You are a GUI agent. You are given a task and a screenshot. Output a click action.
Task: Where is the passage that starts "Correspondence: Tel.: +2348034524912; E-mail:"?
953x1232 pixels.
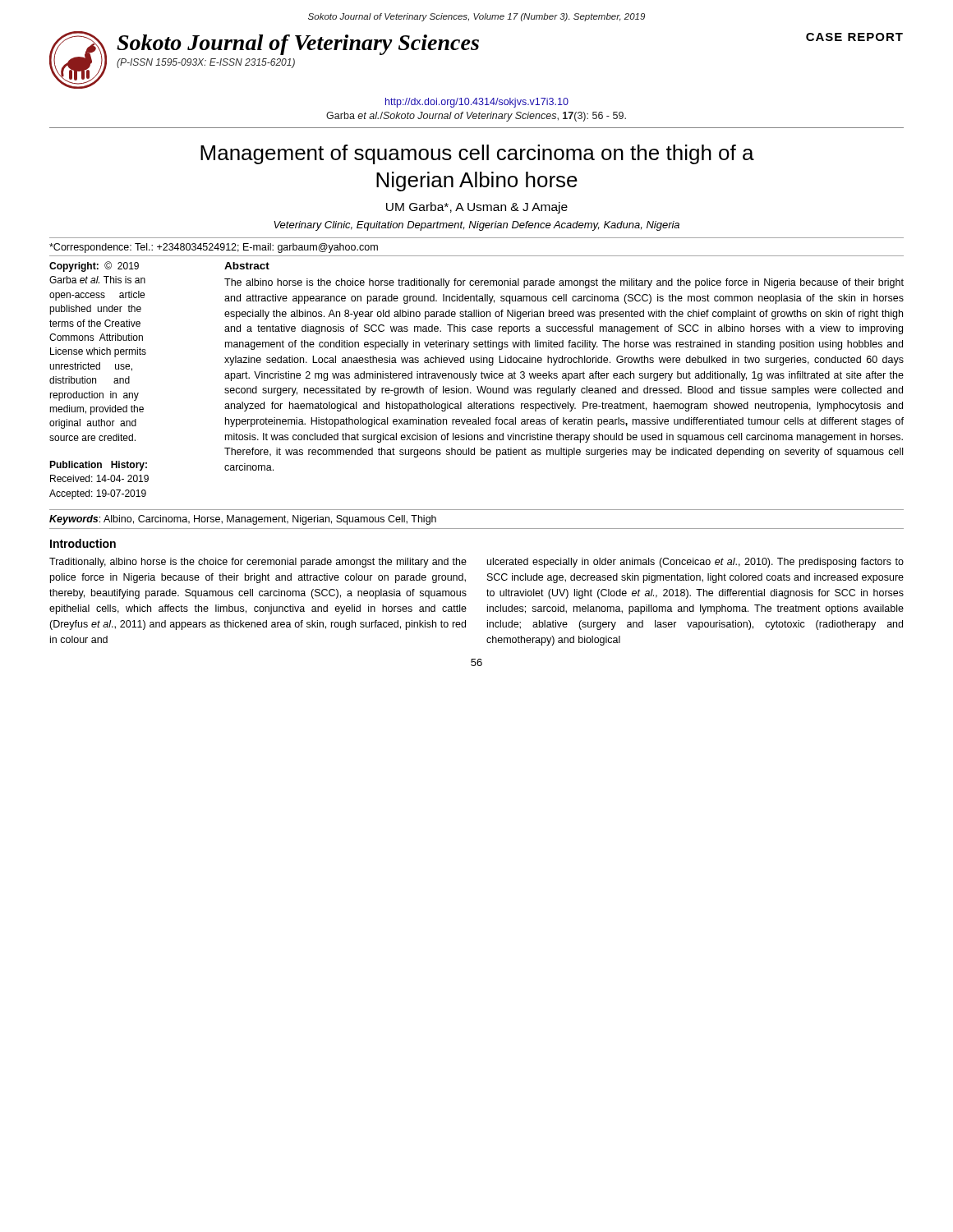pos(214,247)
